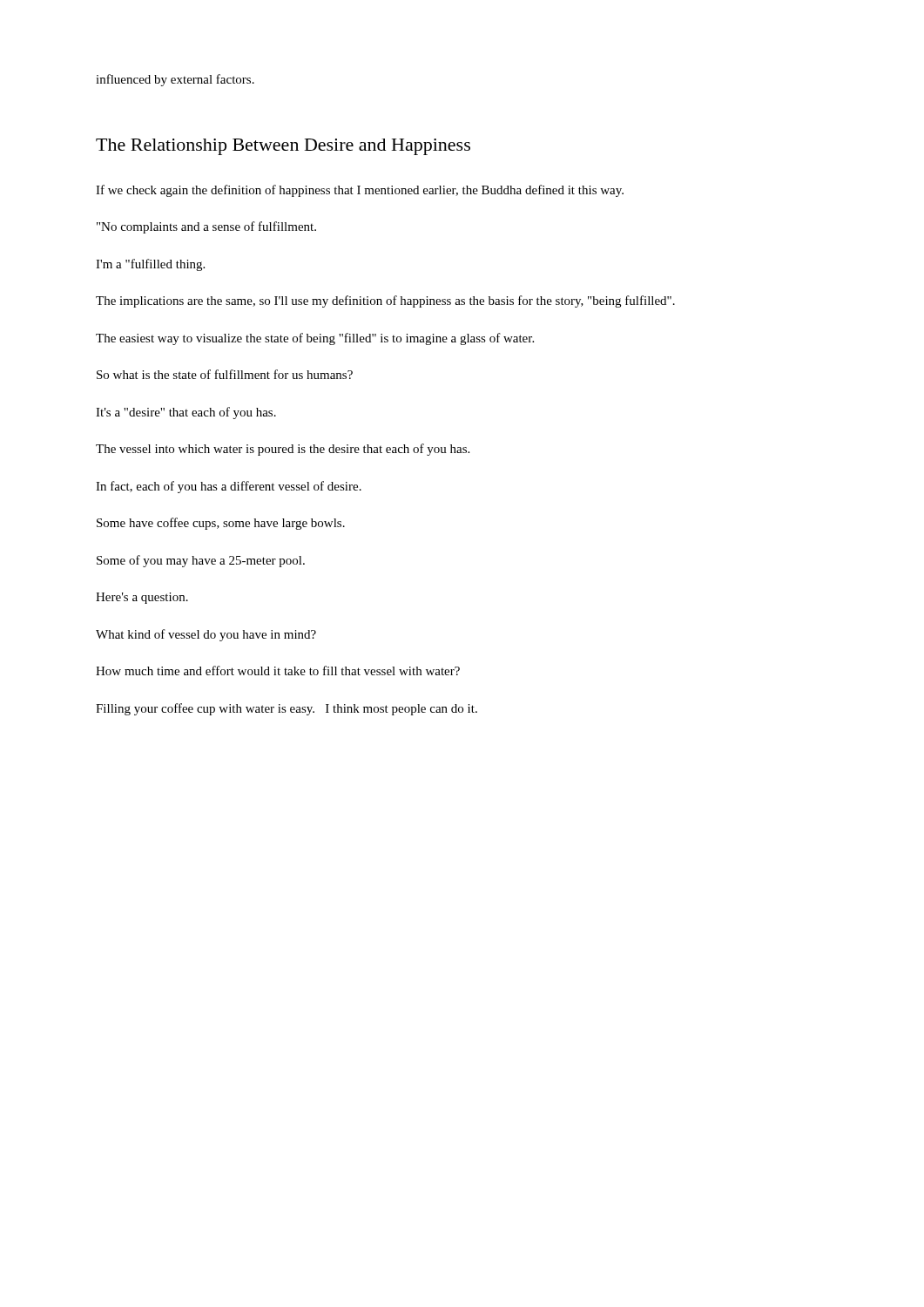Click the passage that begins "What kind of vessel do"
This screenshot has height=1307, width=924.
point(206,634)
